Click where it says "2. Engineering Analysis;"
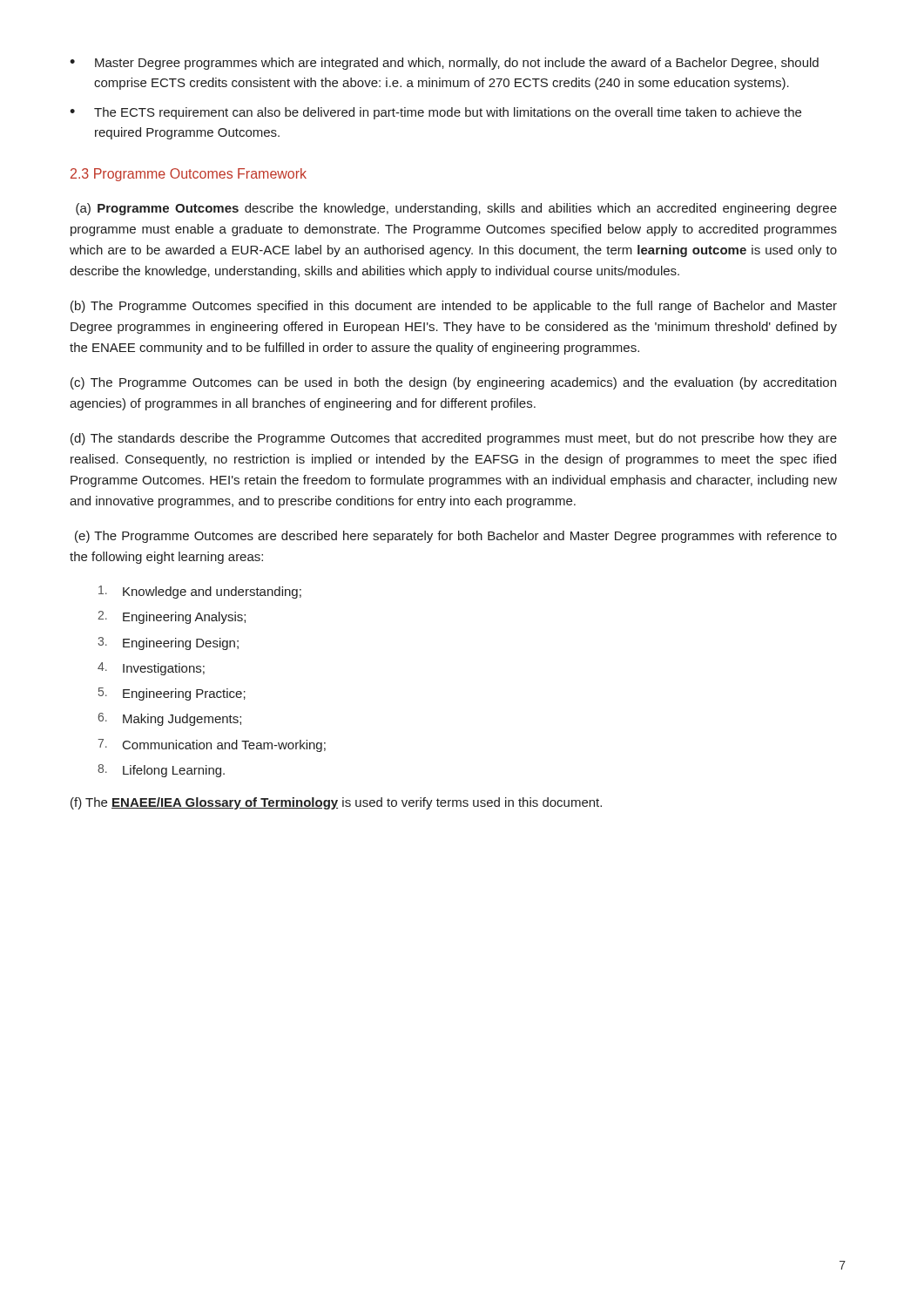 pyautogui.click(x=172, y=617)
